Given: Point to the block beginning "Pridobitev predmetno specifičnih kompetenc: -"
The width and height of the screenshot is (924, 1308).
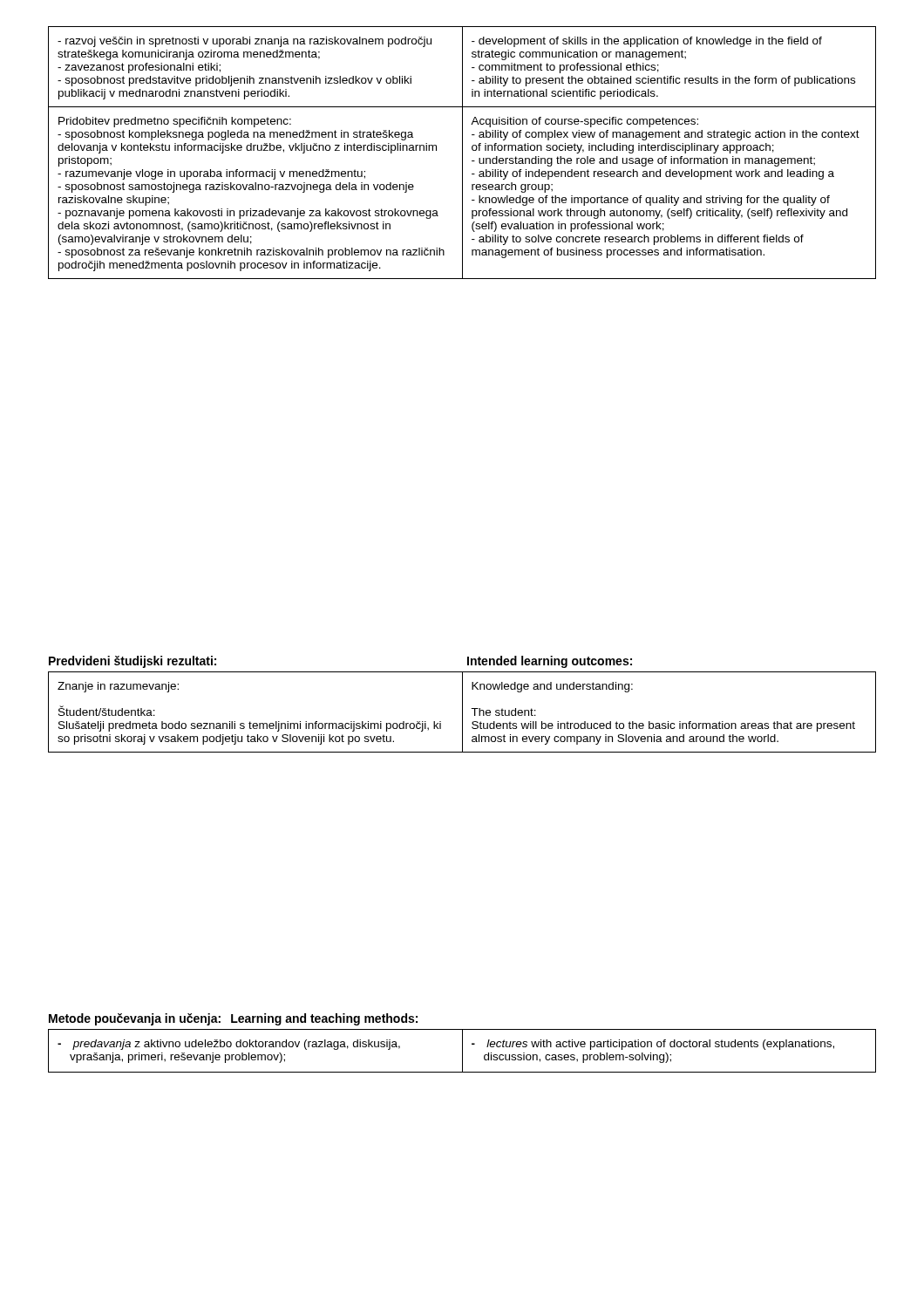Looking at the screenshot, I should [x=251, y=193].
